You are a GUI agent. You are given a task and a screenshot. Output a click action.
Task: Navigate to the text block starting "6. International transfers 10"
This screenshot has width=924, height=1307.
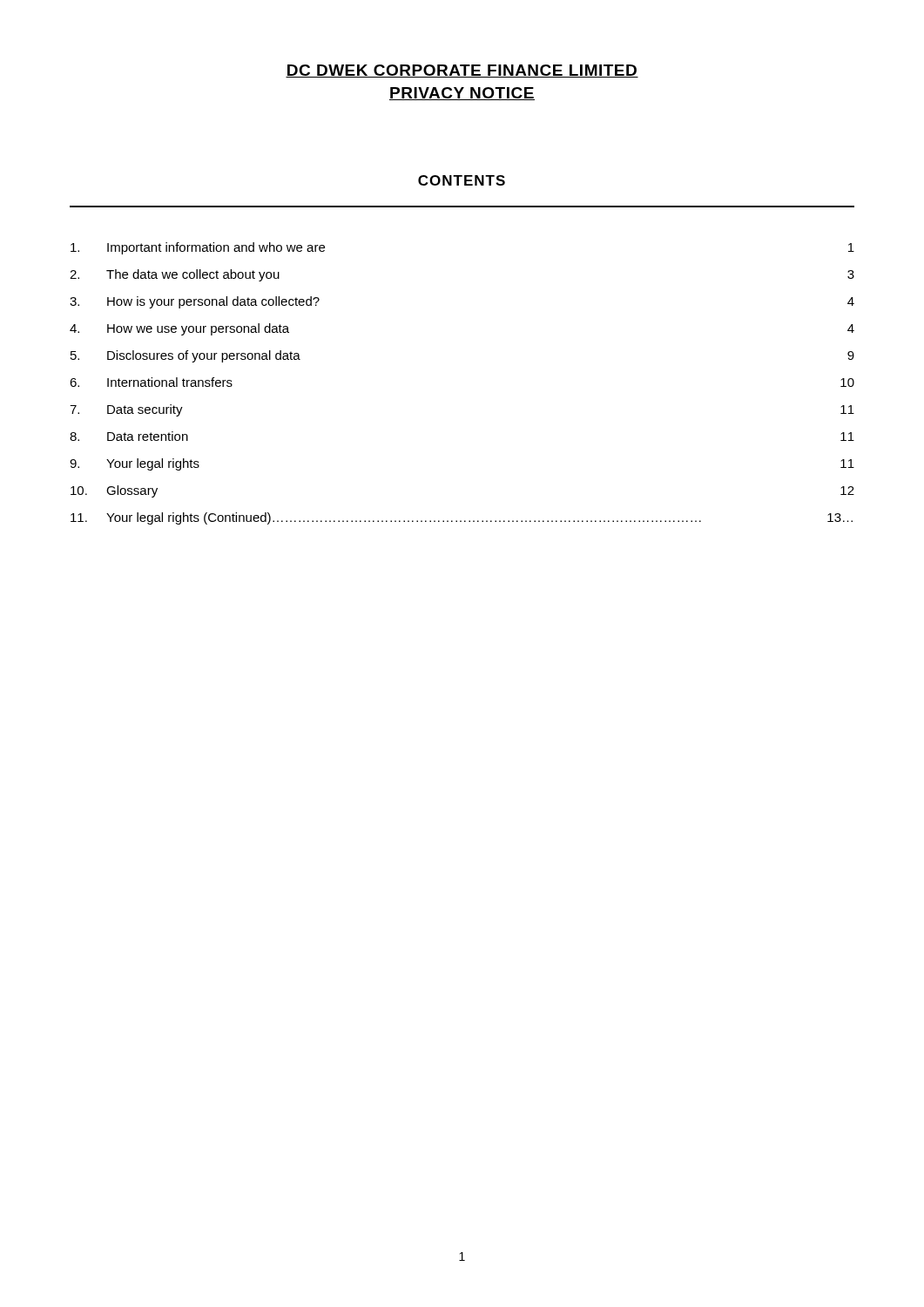tap(173, 381)
